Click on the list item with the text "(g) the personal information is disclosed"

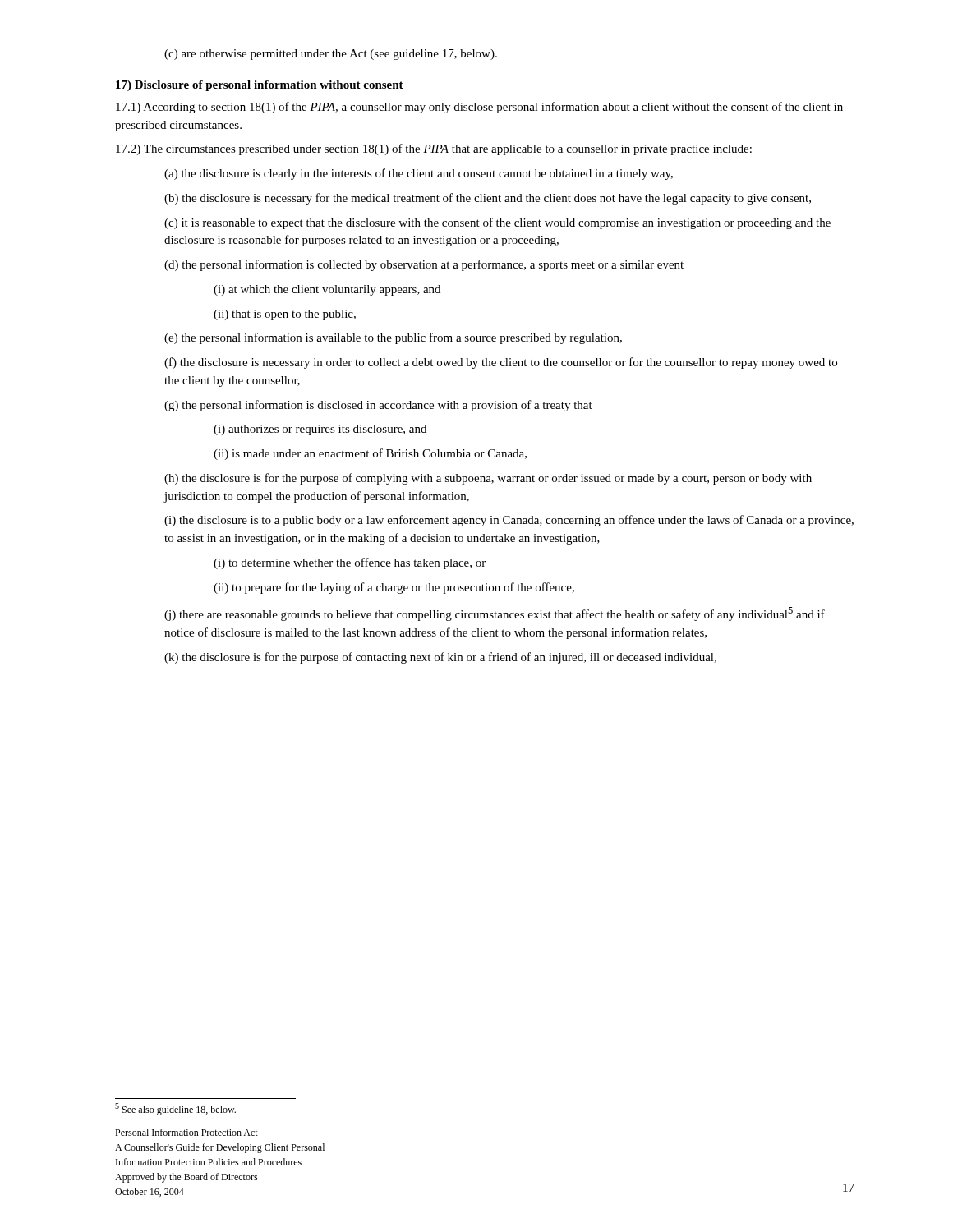(509, 405)
